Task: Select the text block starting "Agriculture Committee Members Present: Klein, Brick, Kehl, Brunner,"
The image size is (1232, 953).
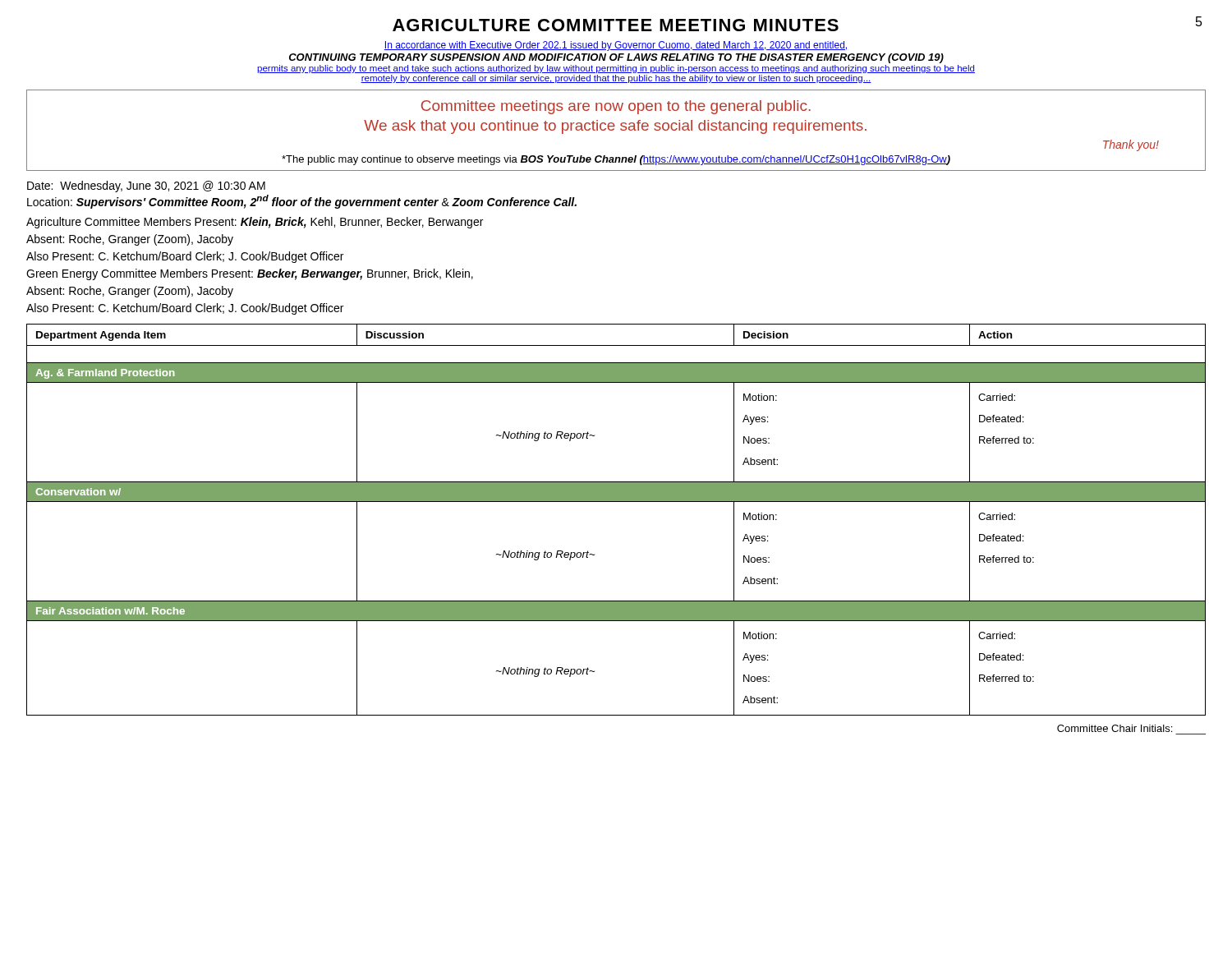Action: pos(255,265)
